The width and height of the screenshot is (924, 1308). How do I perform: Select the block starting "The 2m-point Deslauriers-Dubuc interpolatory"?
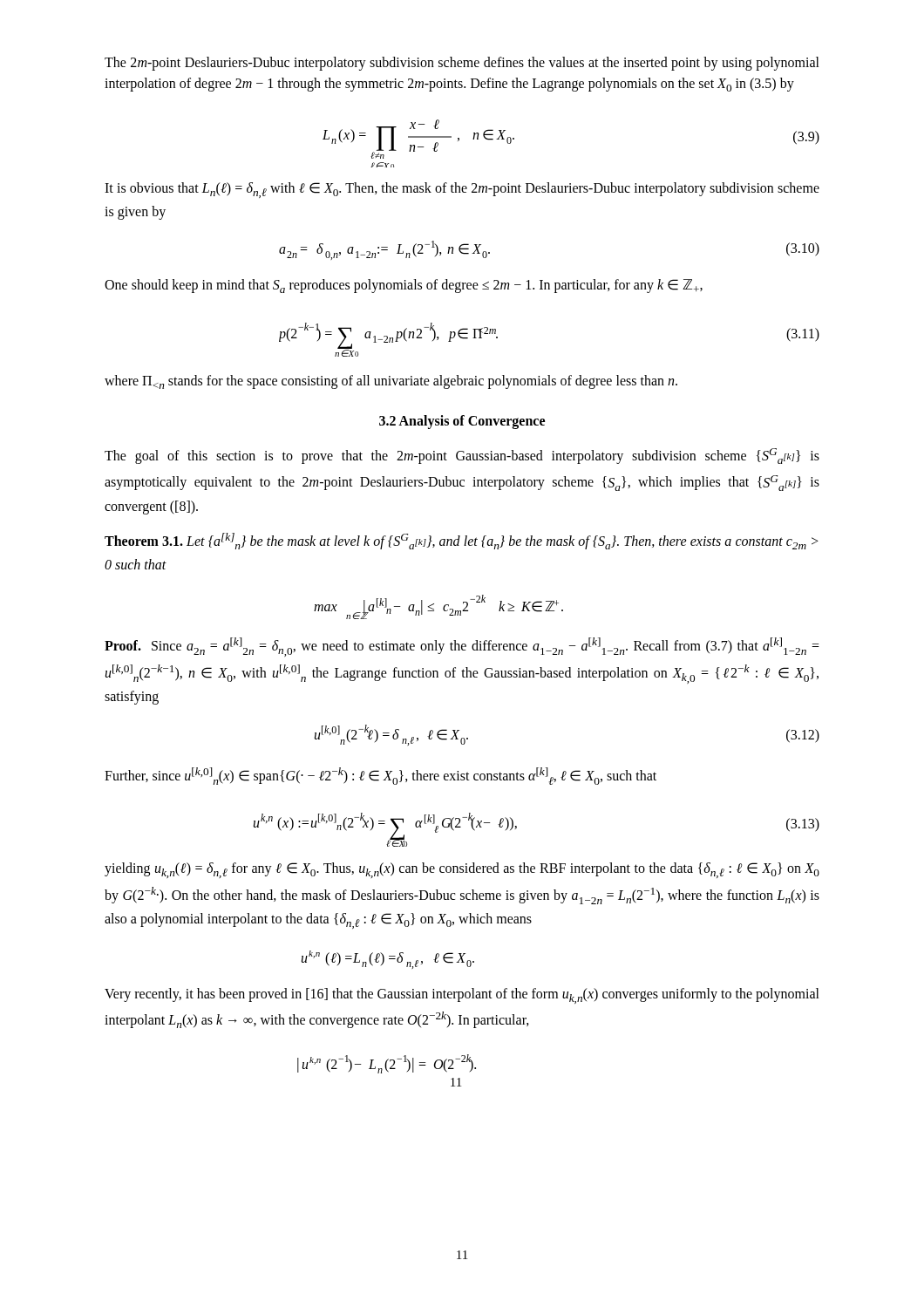point(462,75)
